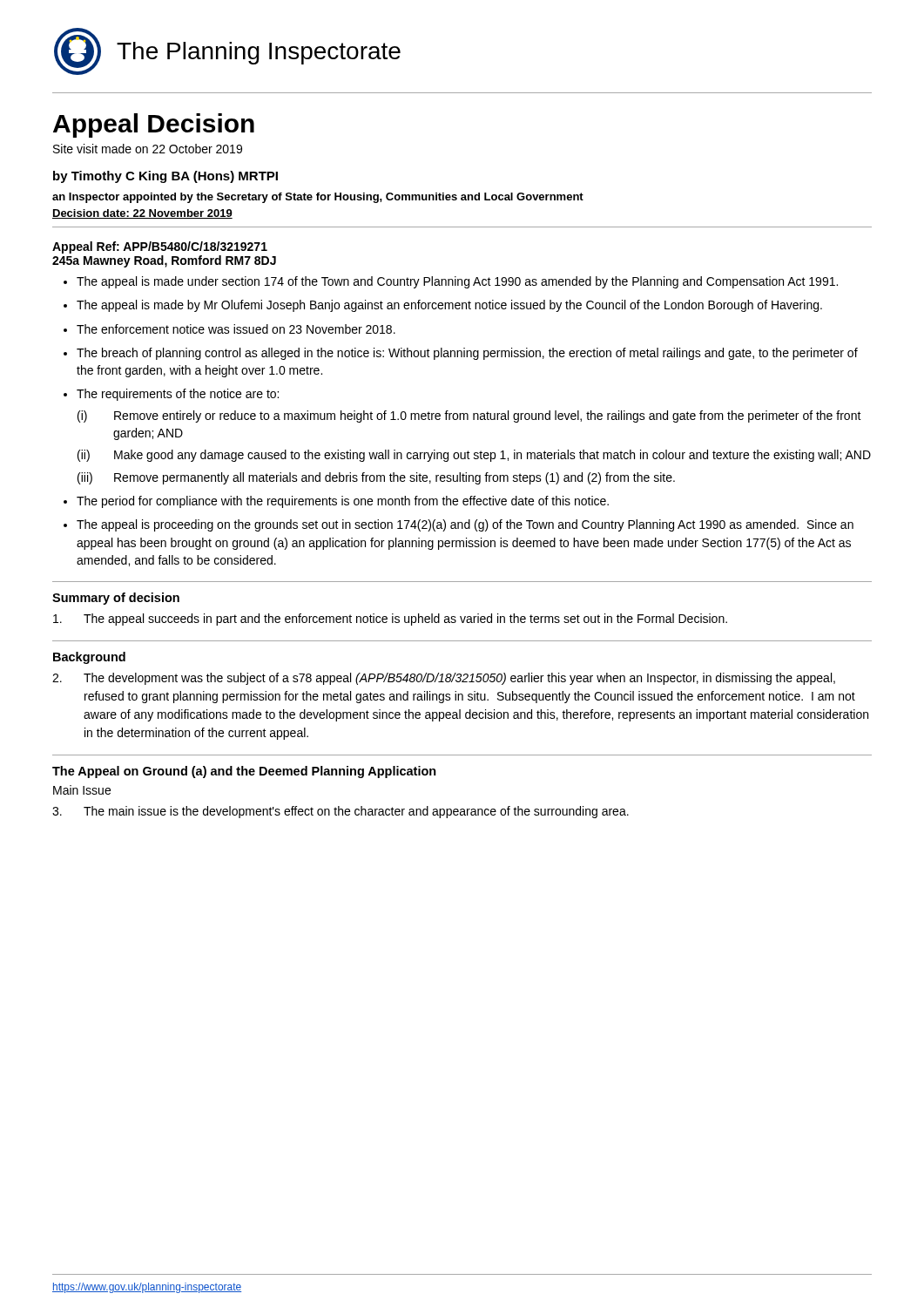Locate the text block with the text "an Inspector appointed"
Viewport: 924px width, 1307px height.
point(318,196)
